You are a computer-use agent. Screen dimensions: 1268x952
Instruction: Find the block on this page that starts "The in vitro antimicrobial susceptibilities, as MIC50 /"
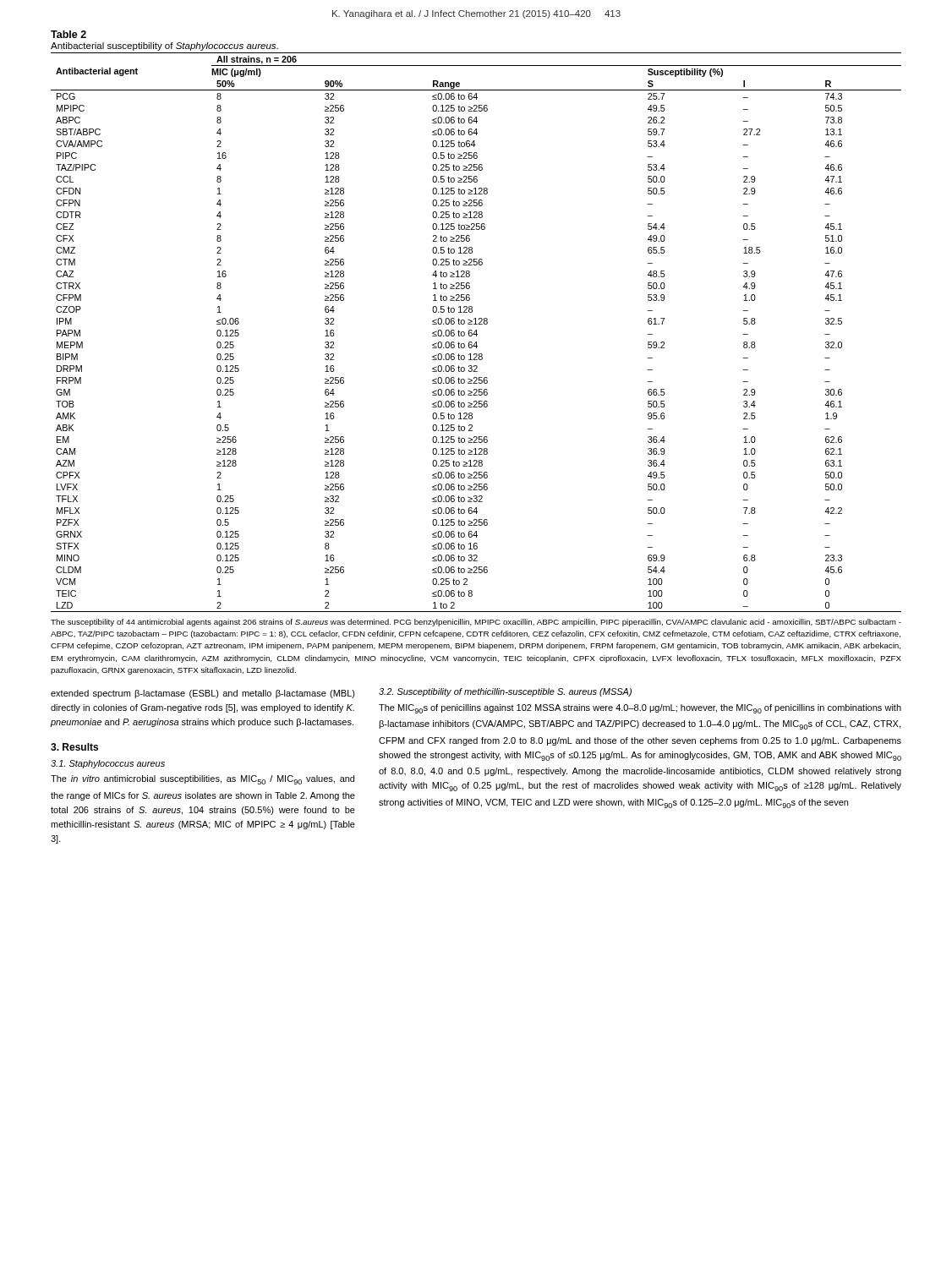(203, 808)
